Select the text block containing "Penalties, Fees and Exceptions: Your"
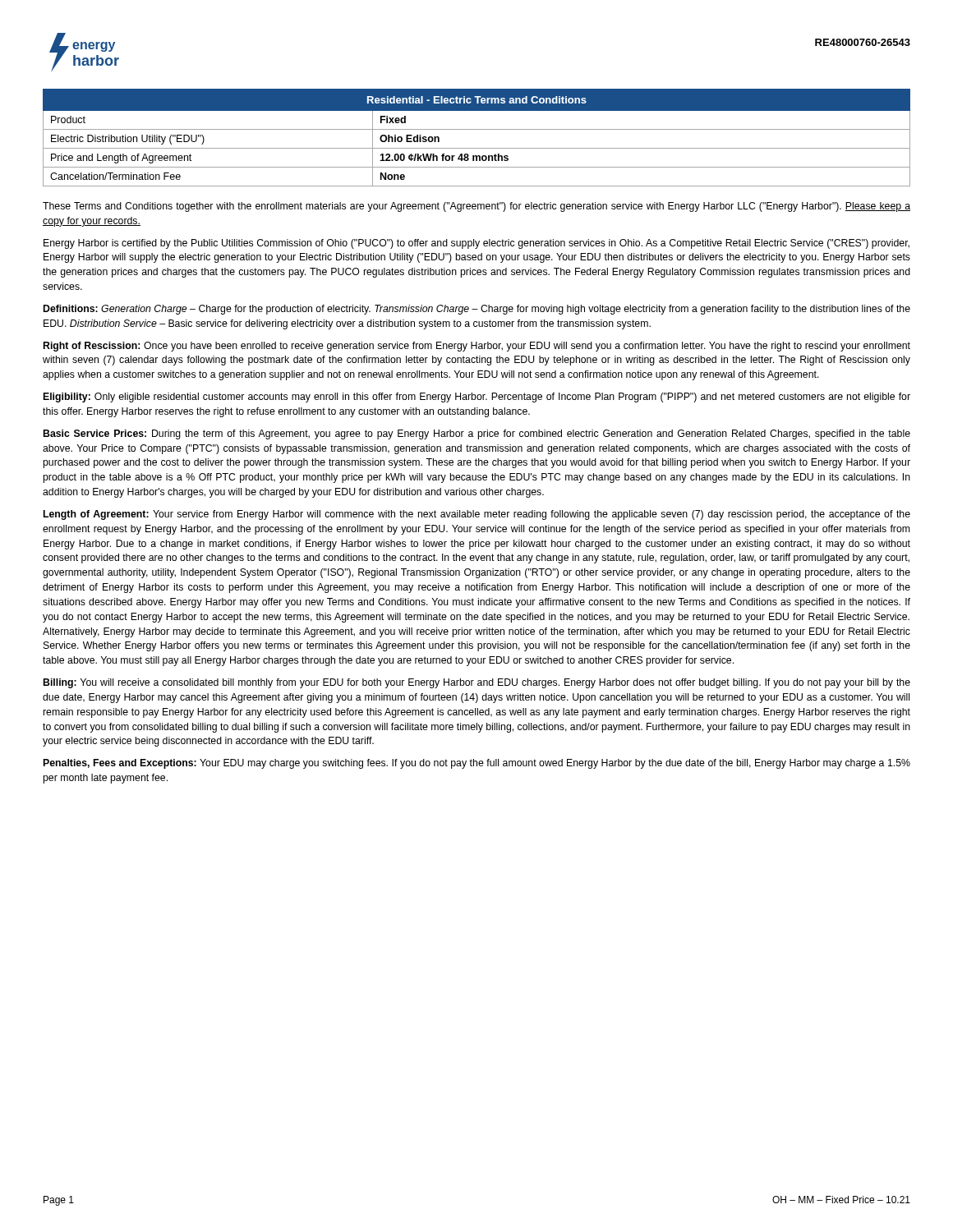 click(x=476, y=770)
